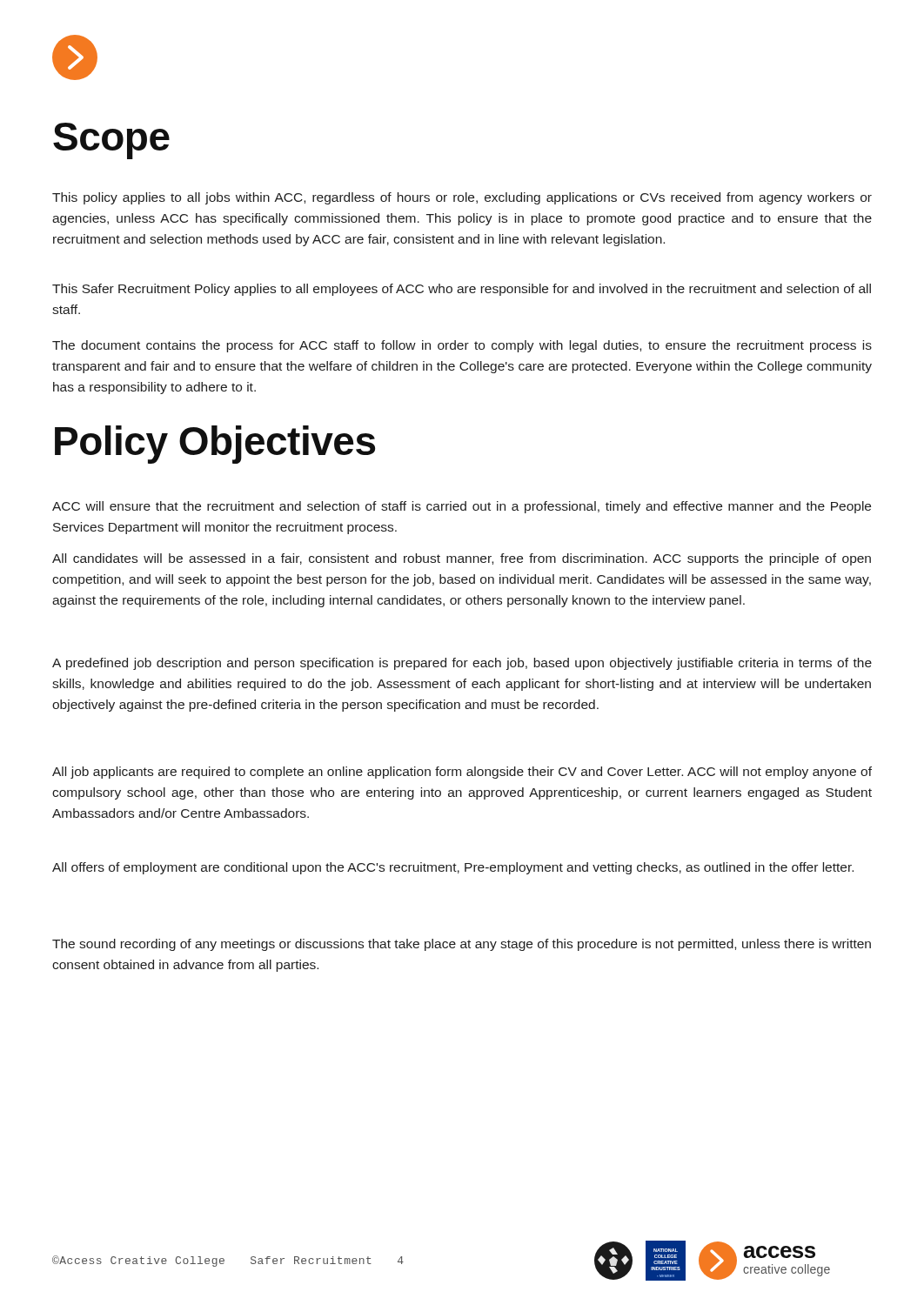Where is the passage that starts "A predefined job description and person"?
Image resolution: width=924 pixels, height=1305 pixels.
pyautogui.click(x=462, y=683)
